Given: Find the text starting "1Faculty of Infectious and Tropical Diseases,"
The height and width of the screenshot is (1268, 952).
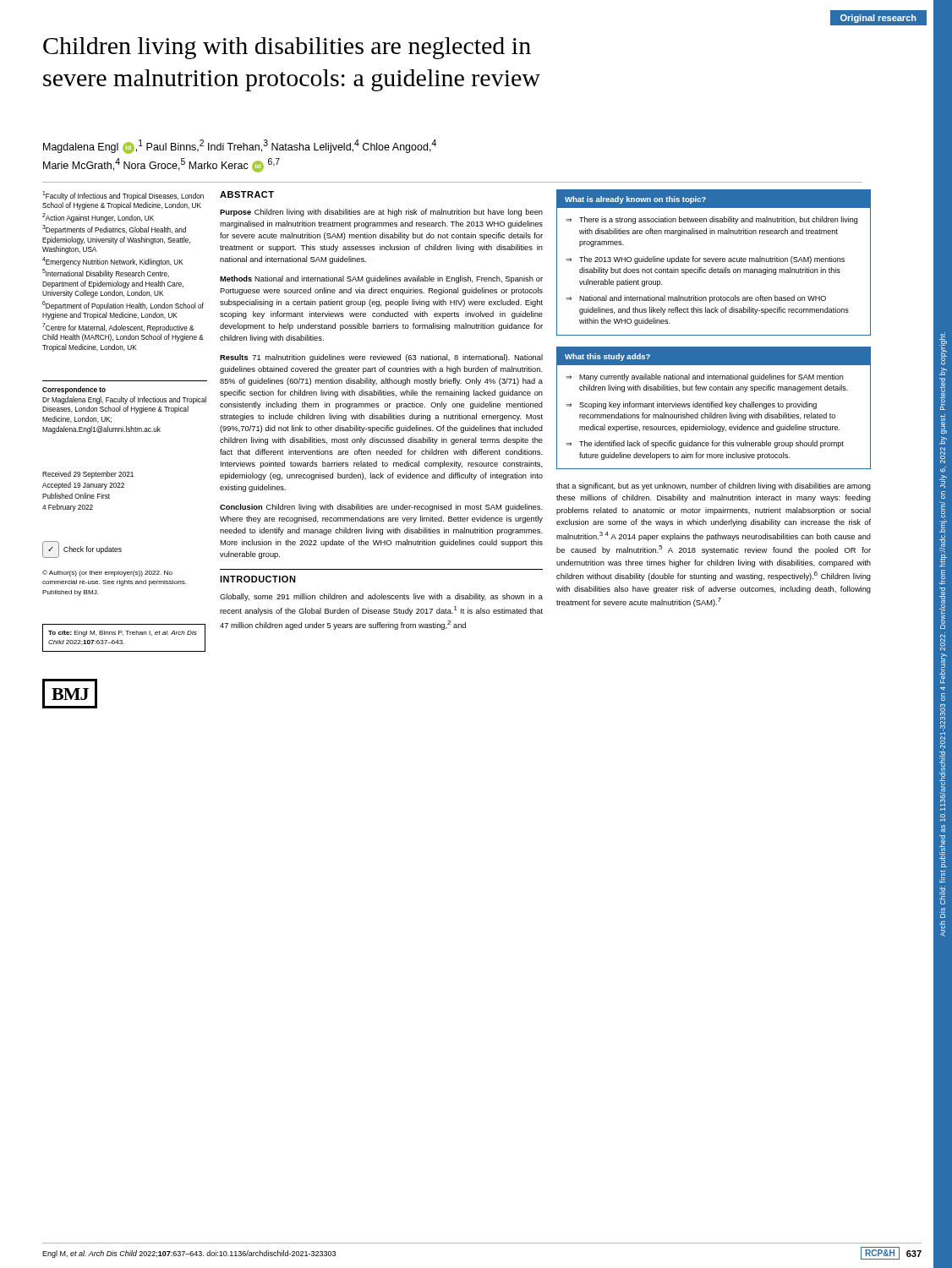Looking at the screenshot, I should pos(123,271).
